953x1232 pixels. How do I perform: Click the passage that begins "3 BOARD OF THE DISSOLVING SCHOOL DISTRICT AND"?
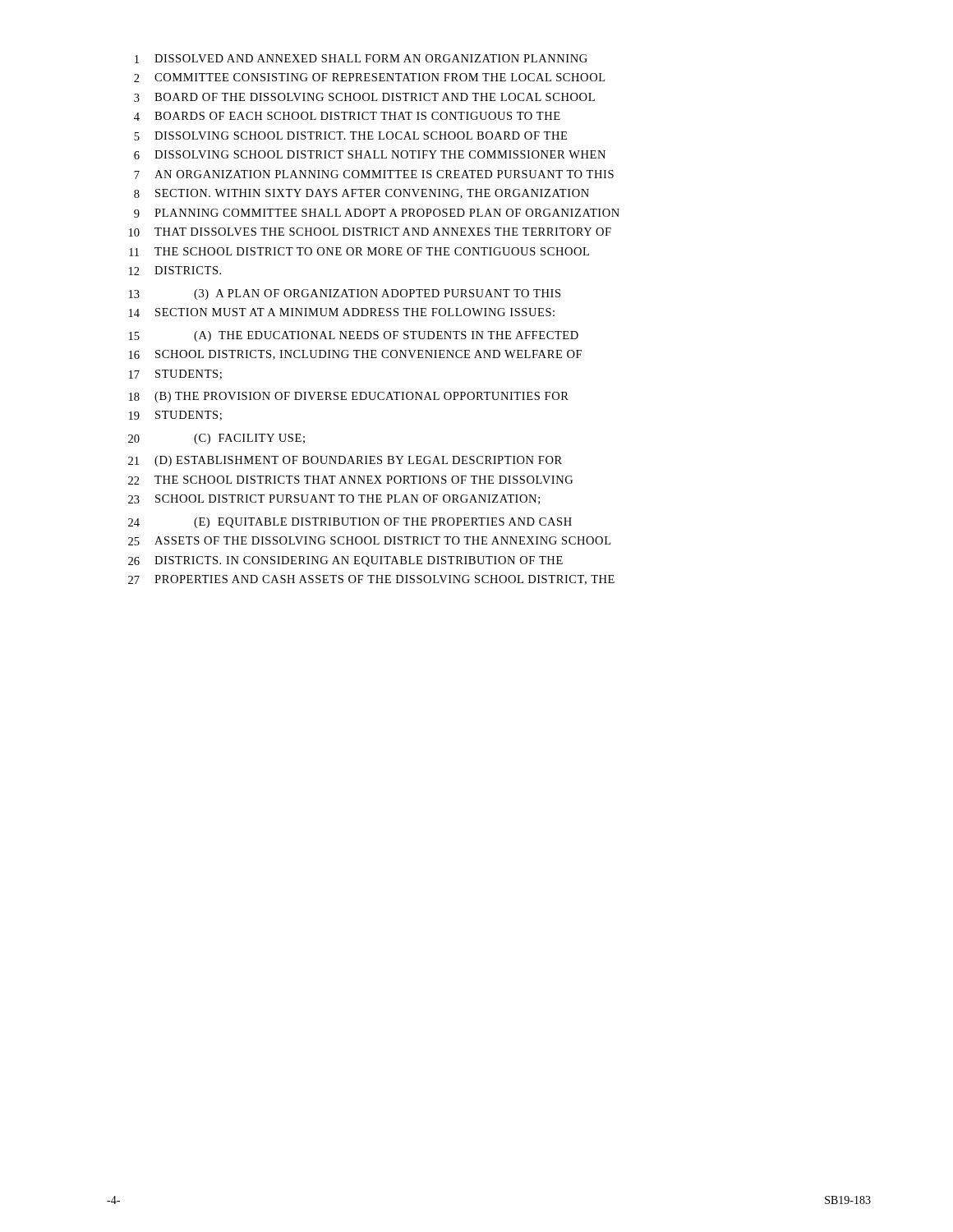pos(489,97)
